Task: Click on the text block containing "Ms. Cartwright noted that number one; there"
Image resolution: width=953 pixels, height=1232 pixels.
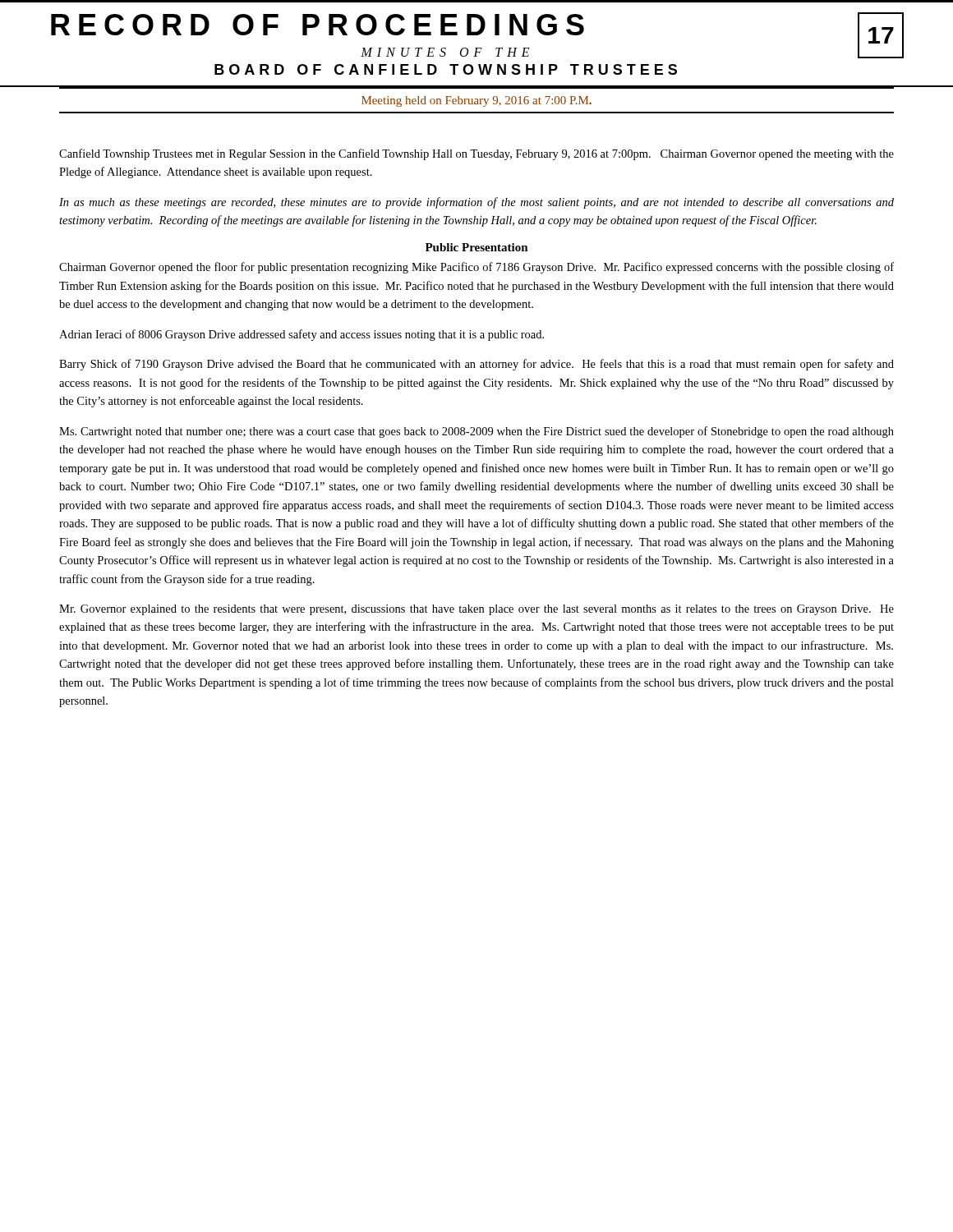Action: (x=476, y=505)
